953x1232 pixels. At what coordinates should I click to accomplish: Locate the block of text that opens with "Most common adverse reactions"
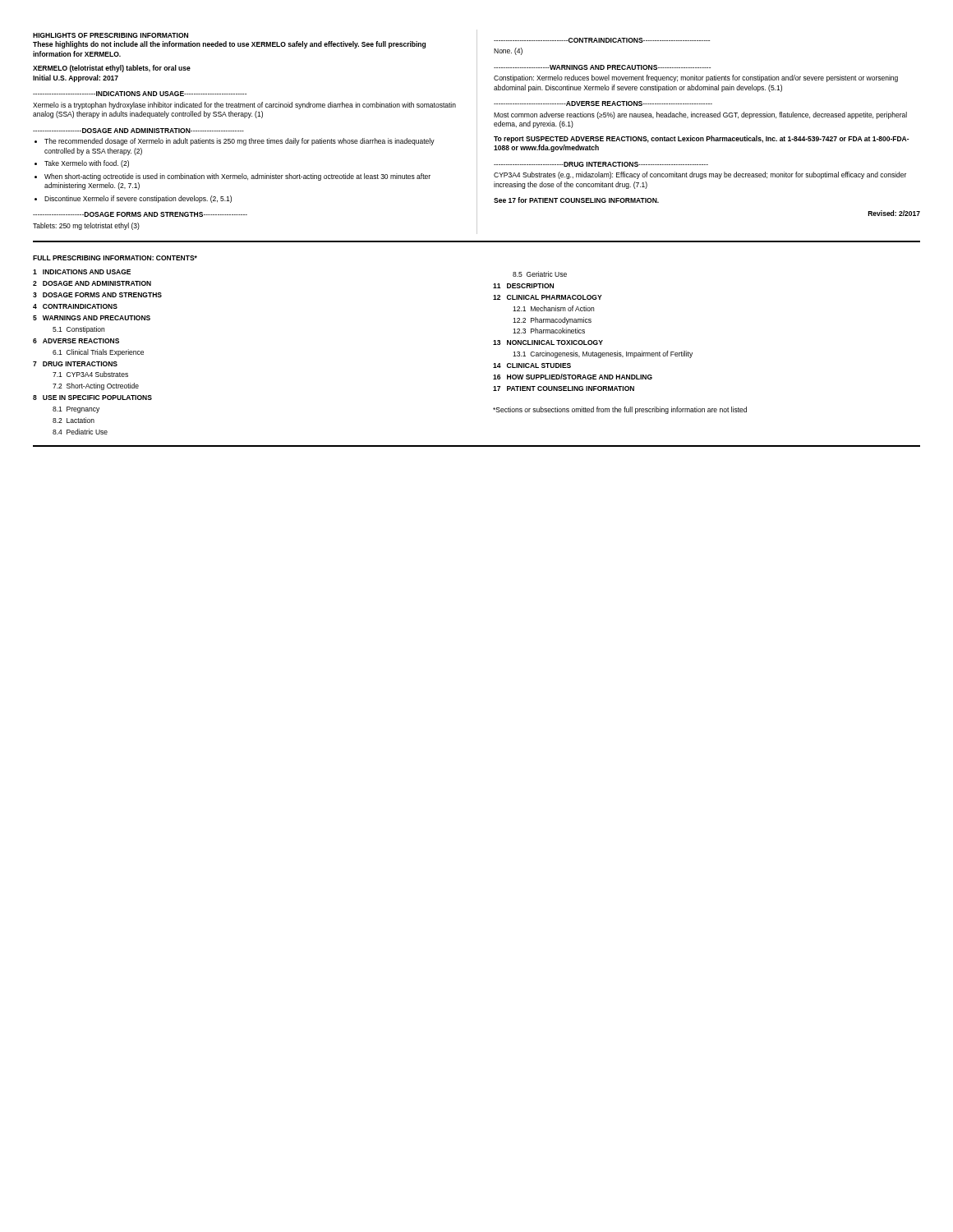click(x=707, y=120)
